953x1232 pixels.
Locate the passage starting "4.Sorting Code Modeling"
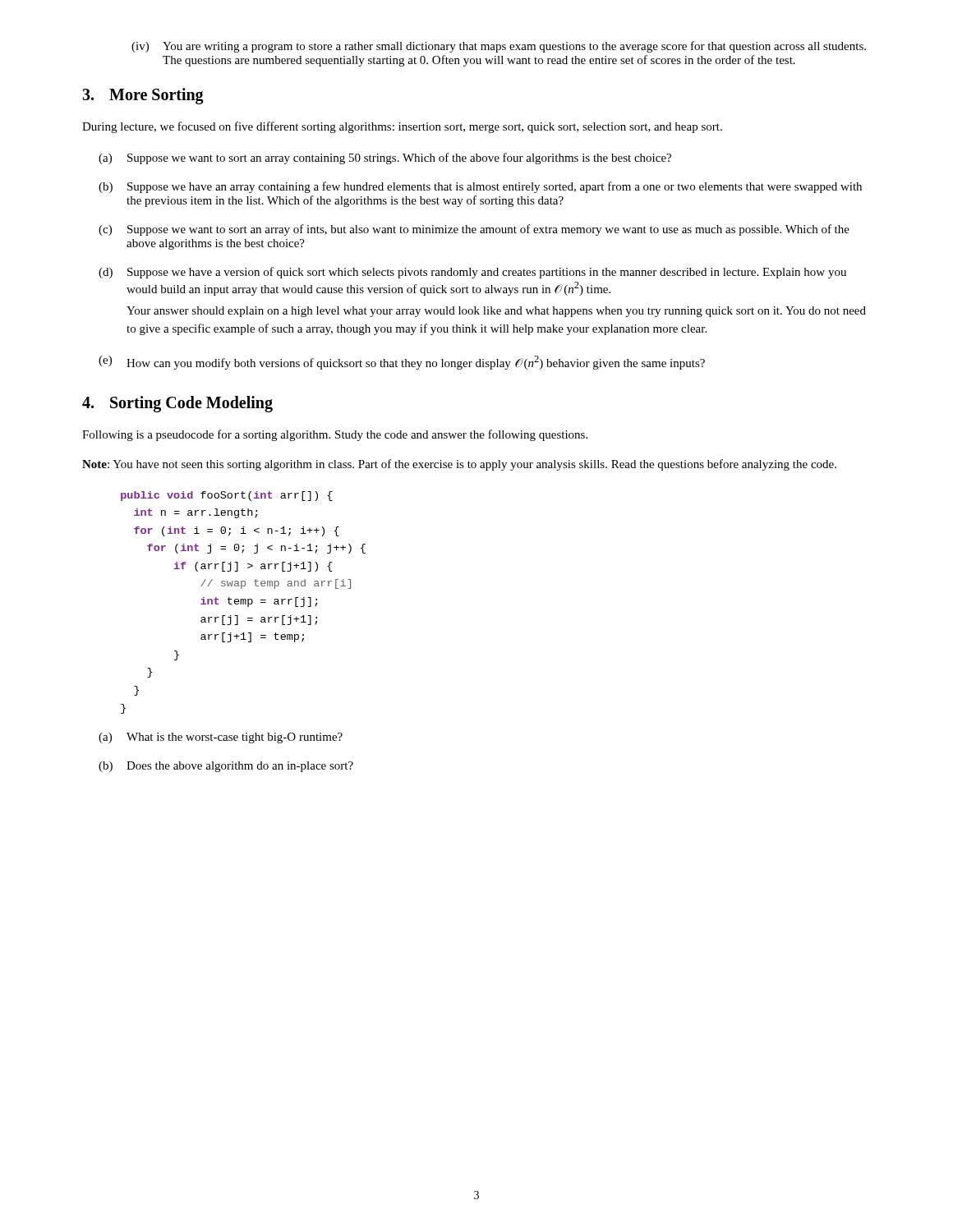click(x=177, y=402)
